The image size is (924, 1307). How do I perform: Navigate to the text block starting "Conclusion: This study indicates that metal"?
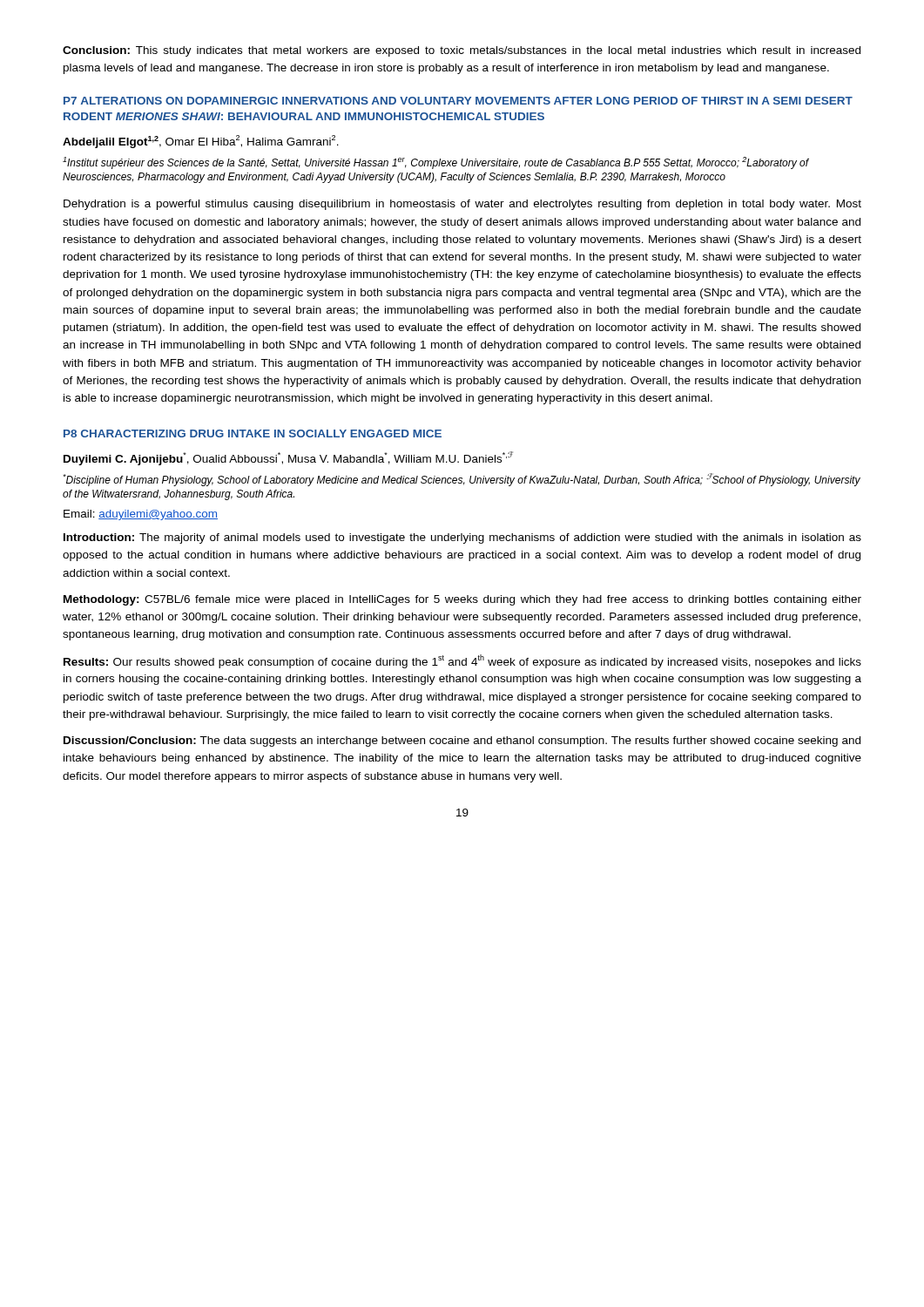(462, 59)
